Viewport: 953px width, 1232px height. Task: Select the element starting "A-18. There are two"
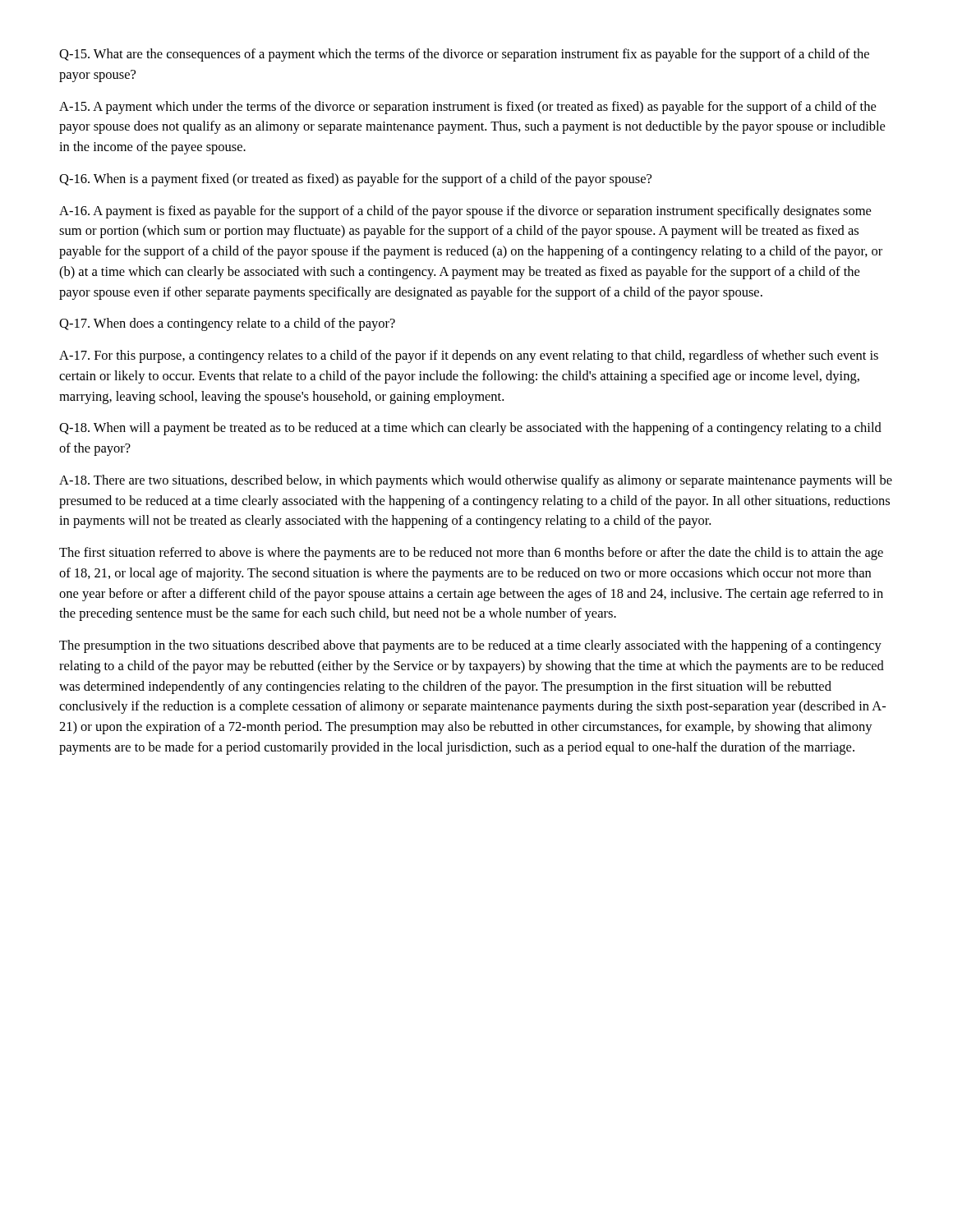click(x=476, y=500)
